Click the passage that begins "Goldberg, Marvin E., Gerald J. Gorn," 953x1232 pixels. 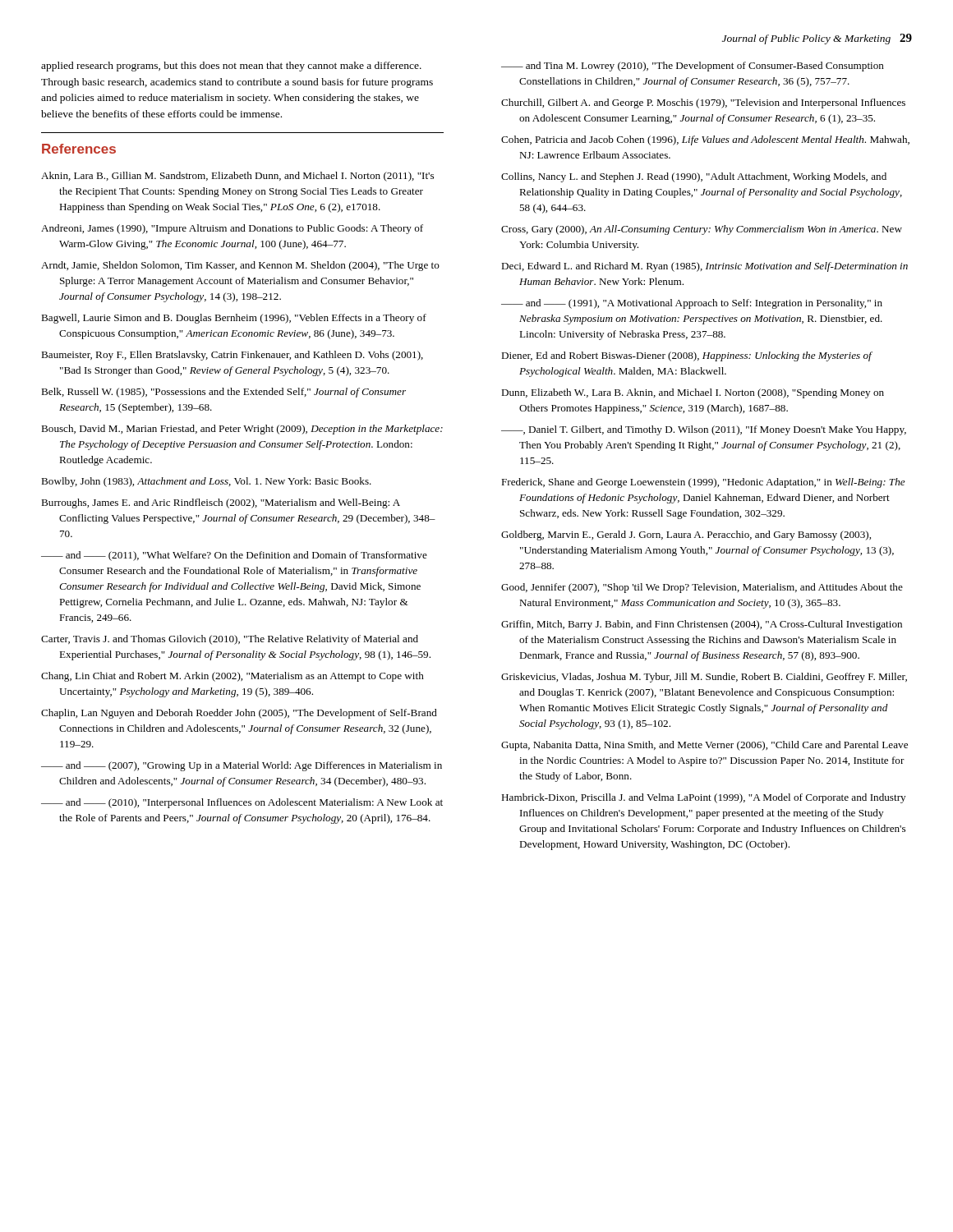click(698, 550)
